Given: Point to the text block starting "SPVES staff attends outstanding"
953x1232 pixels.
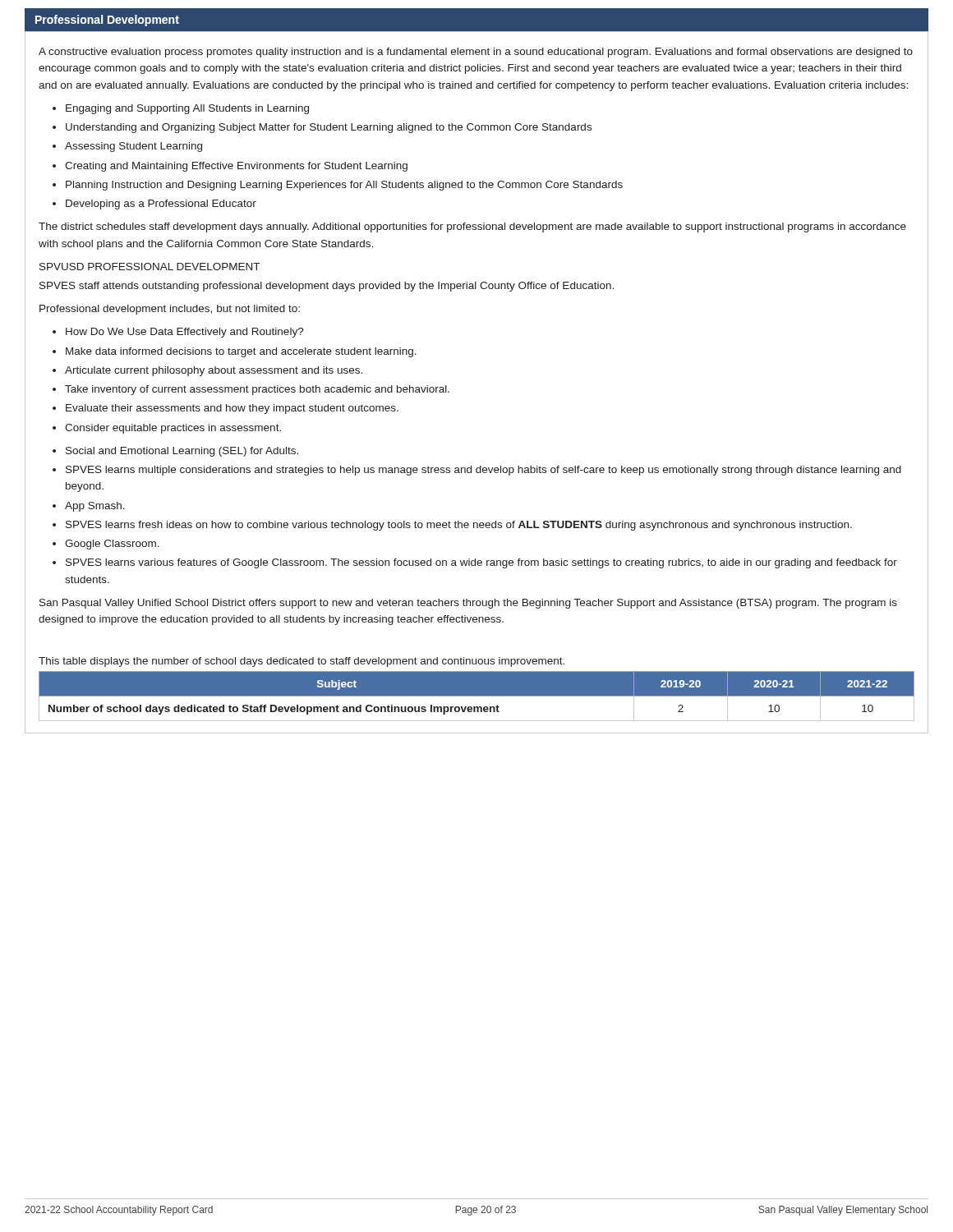Looking at the screenshot, I should click(476, 286).
